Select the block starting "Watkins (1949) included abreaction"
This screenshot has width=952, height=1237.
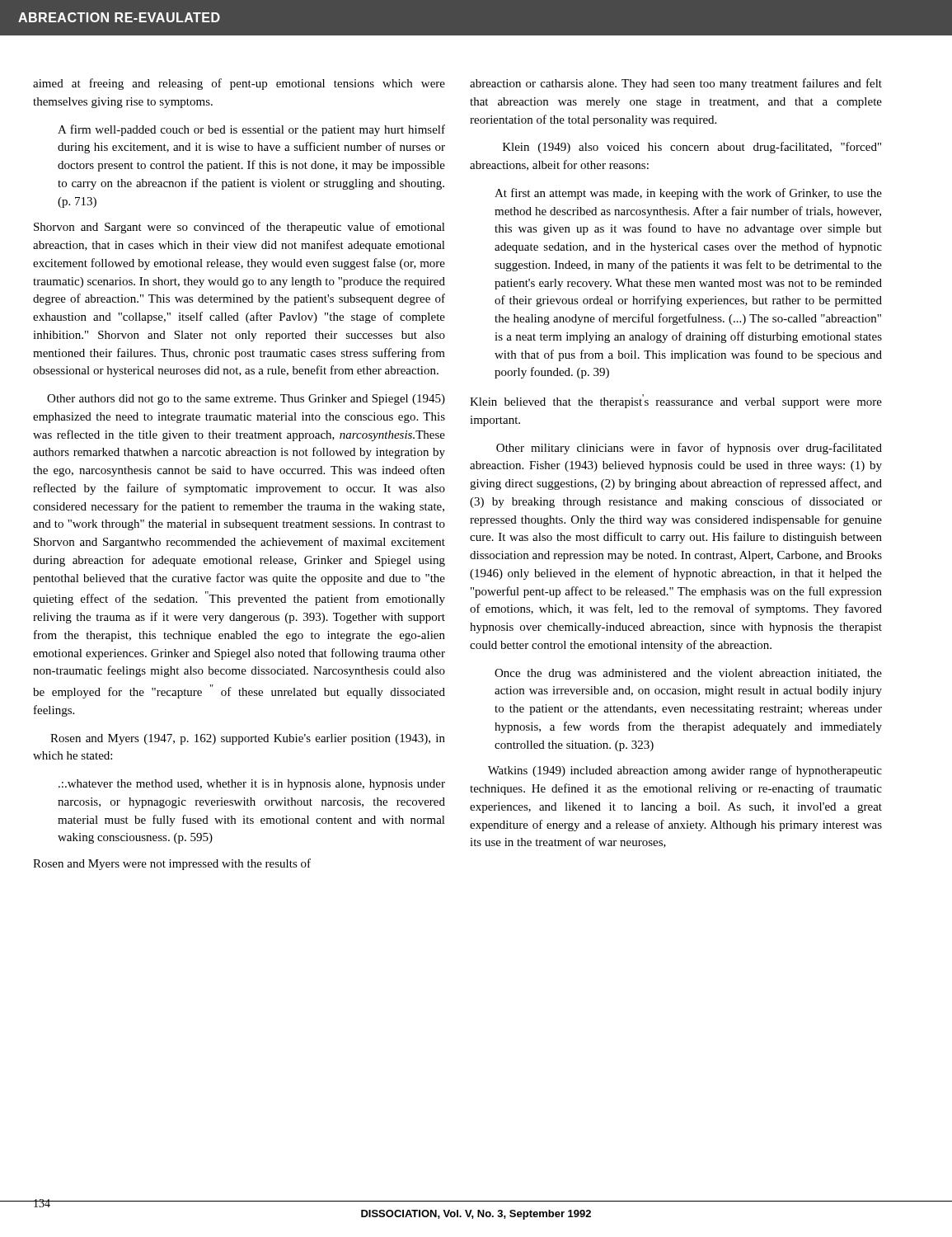(x=676, y=806)
